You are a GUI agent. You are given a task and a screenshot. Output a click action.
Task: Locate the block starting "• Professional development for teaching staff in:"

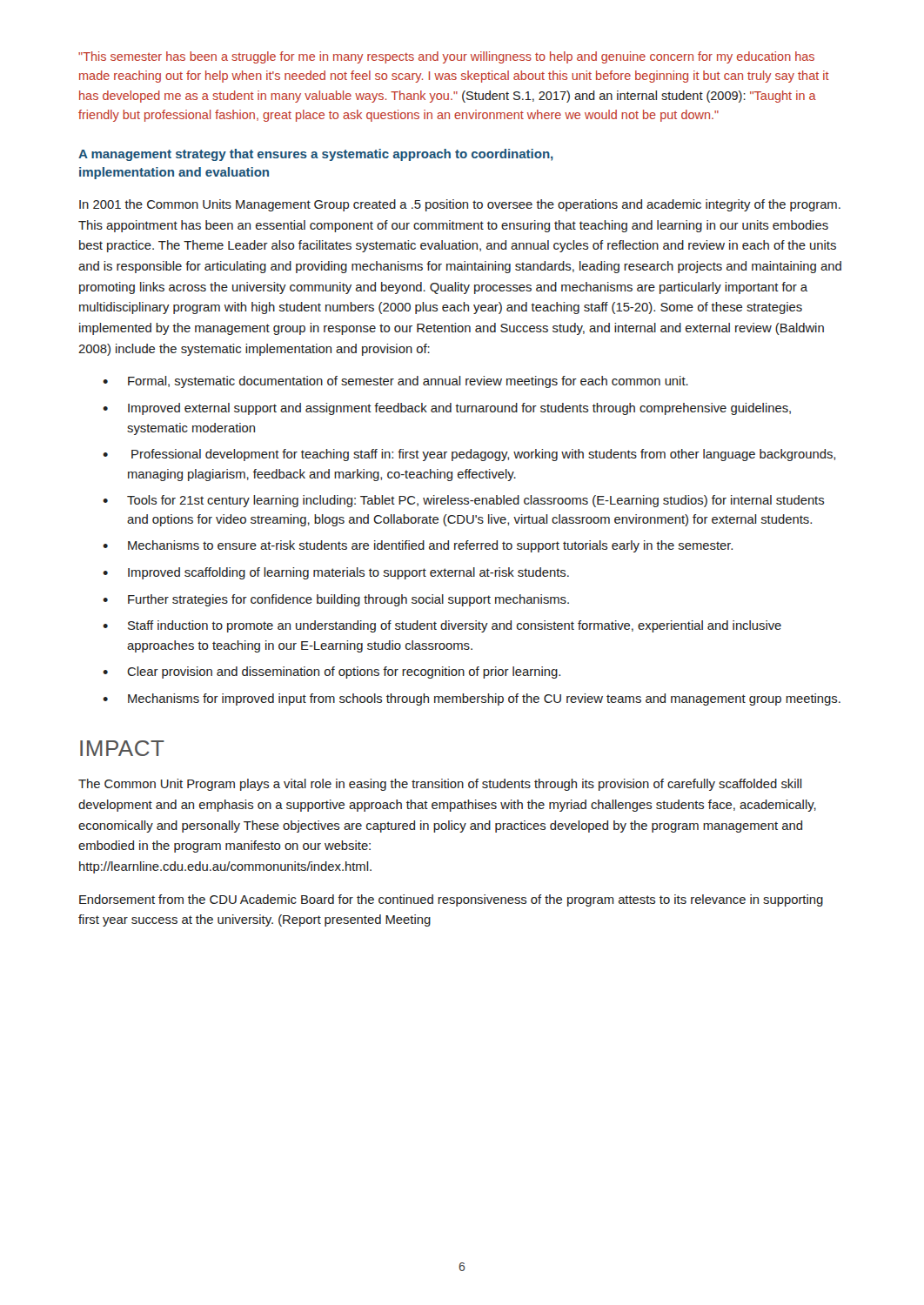[x=474, y=464]
